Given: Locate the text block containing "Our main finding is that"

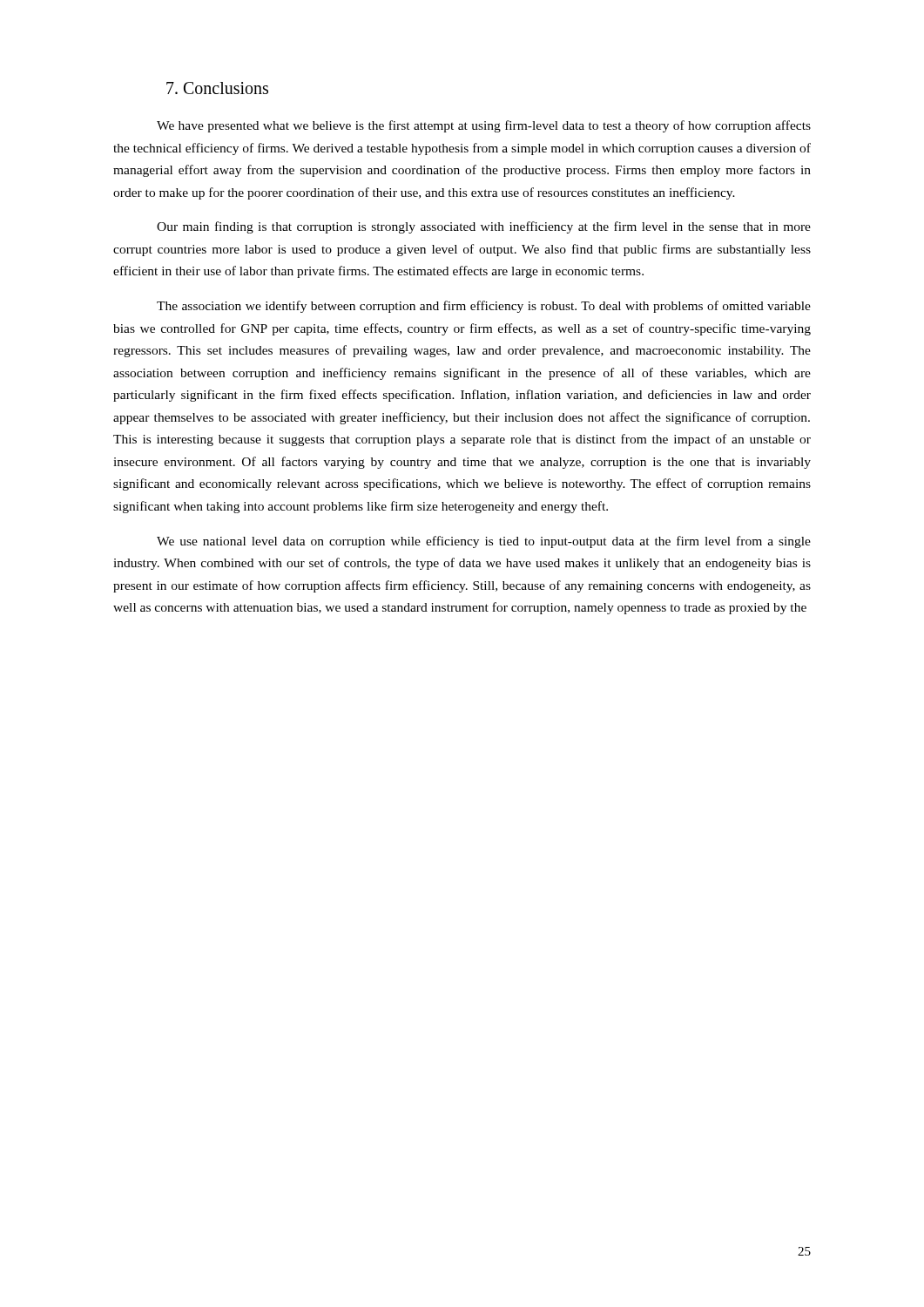Looking at the screenshot, I should pos(462,249).
